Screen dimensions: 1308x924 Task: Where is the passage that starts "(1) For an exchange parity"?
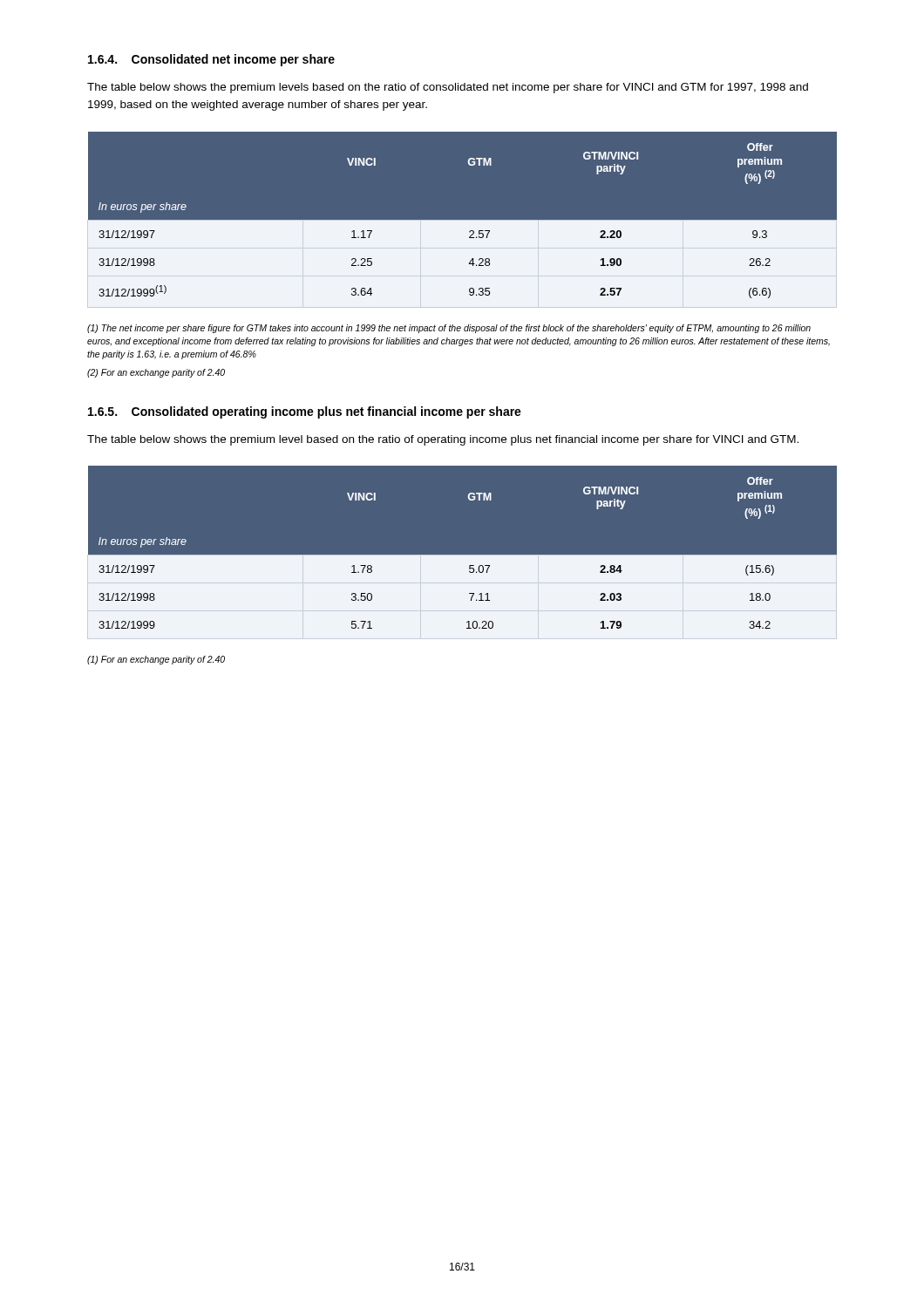tap(156, 659)
